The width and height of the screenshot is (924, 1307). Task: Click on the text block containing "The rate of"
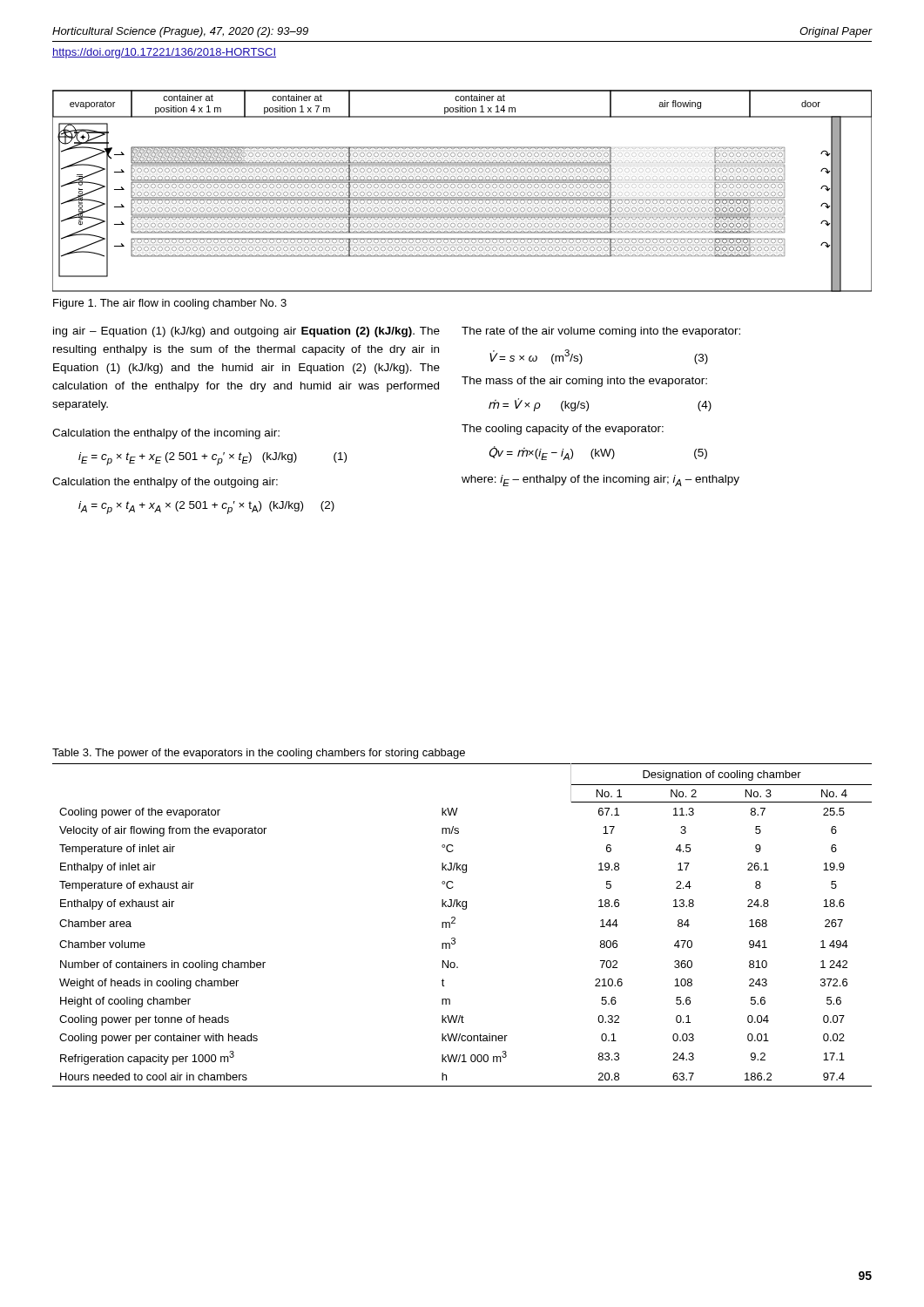click(601, 331)
